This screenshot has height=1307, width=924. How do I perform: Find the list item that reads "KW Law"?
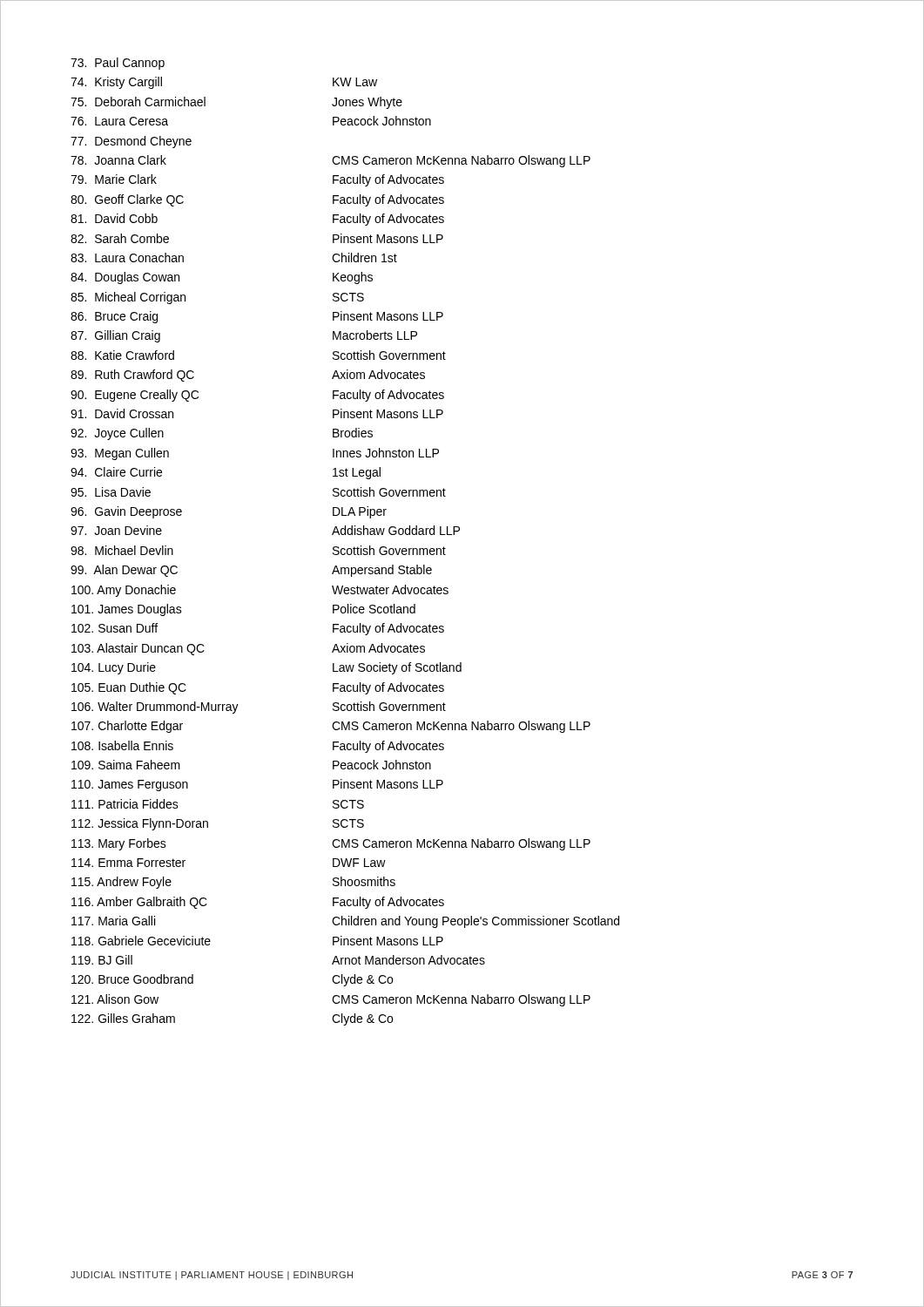pos(354,82)
